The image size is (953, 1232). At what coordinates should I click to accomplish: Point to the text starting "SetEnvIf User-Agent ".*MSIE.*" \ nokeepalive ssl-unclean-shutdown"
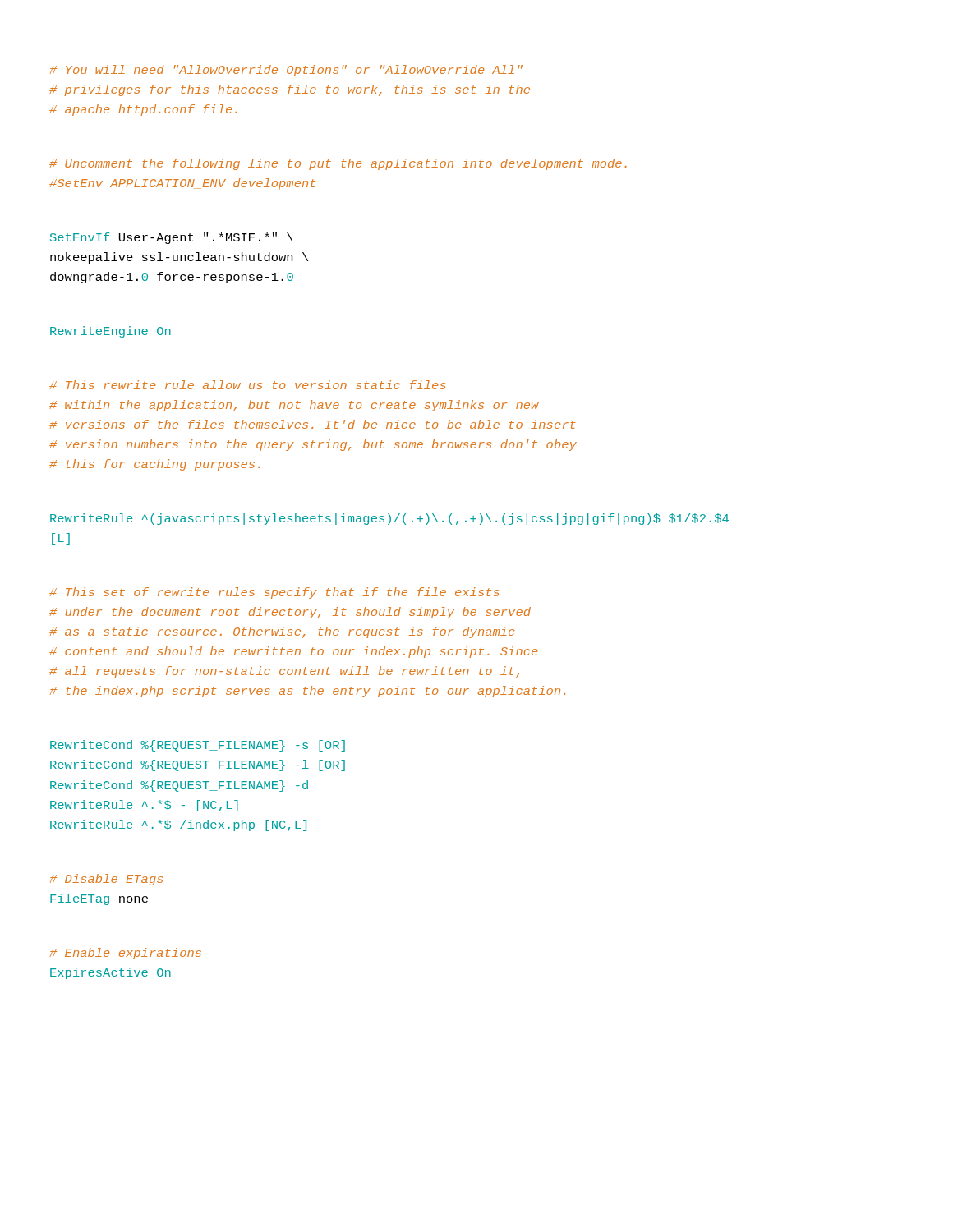click(x=179, y=258)
